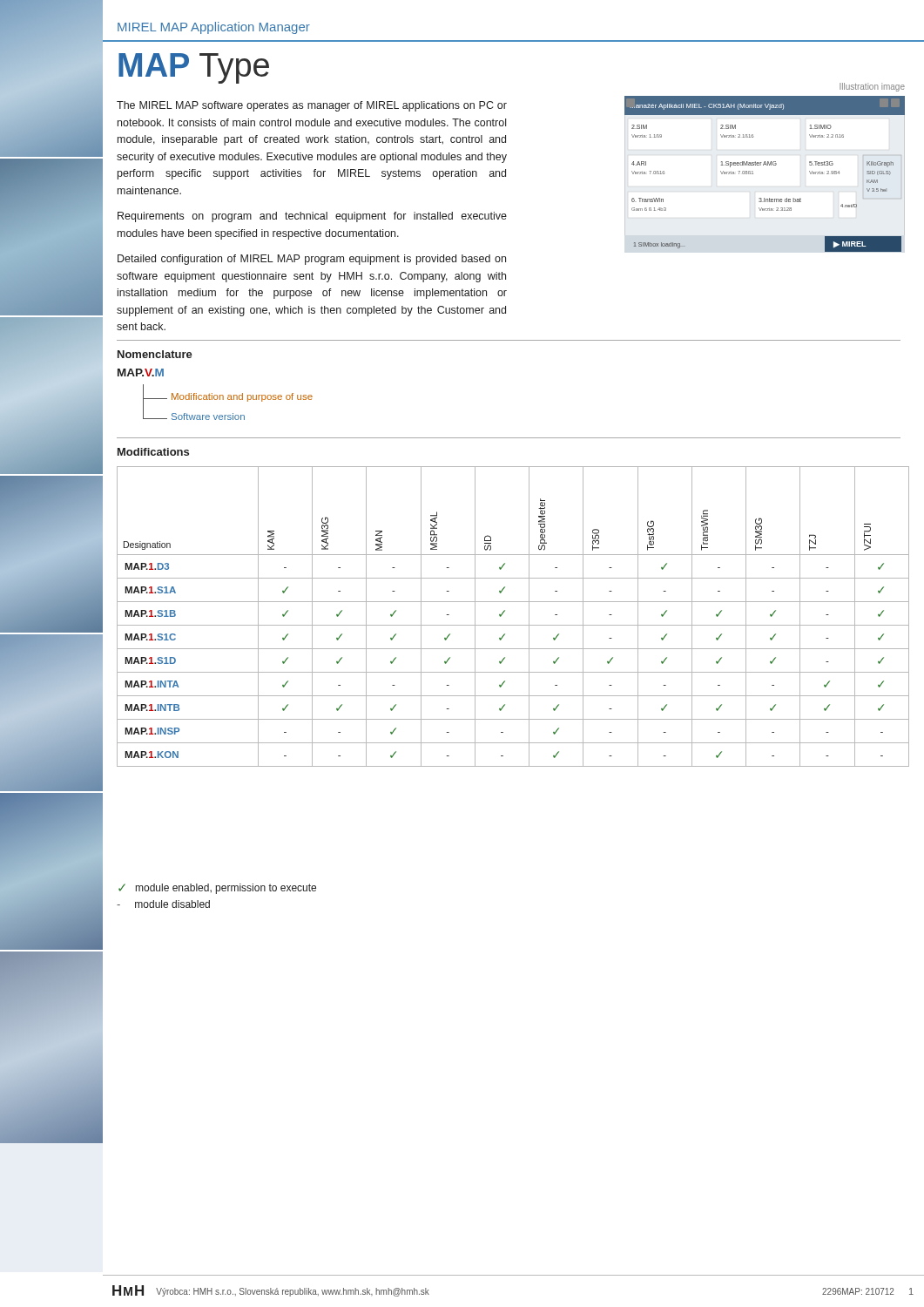Find the text block that says "The MIREL MAP software operates as manager of"
924x1307 pixels.
pyautogui.click(x=312, y=217)
